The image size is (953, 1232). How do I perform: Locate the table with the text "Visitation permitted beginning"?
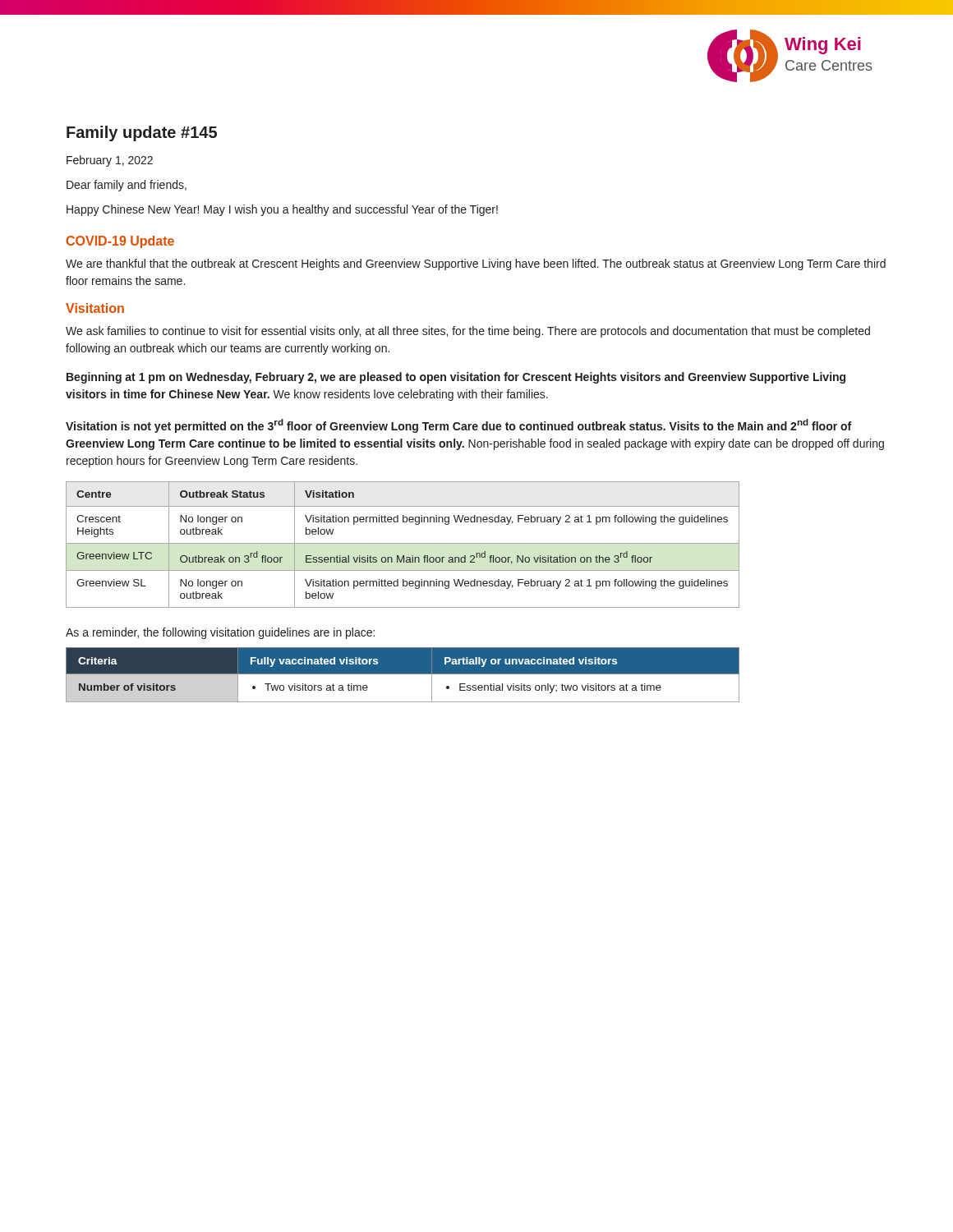tap(476, 544)
